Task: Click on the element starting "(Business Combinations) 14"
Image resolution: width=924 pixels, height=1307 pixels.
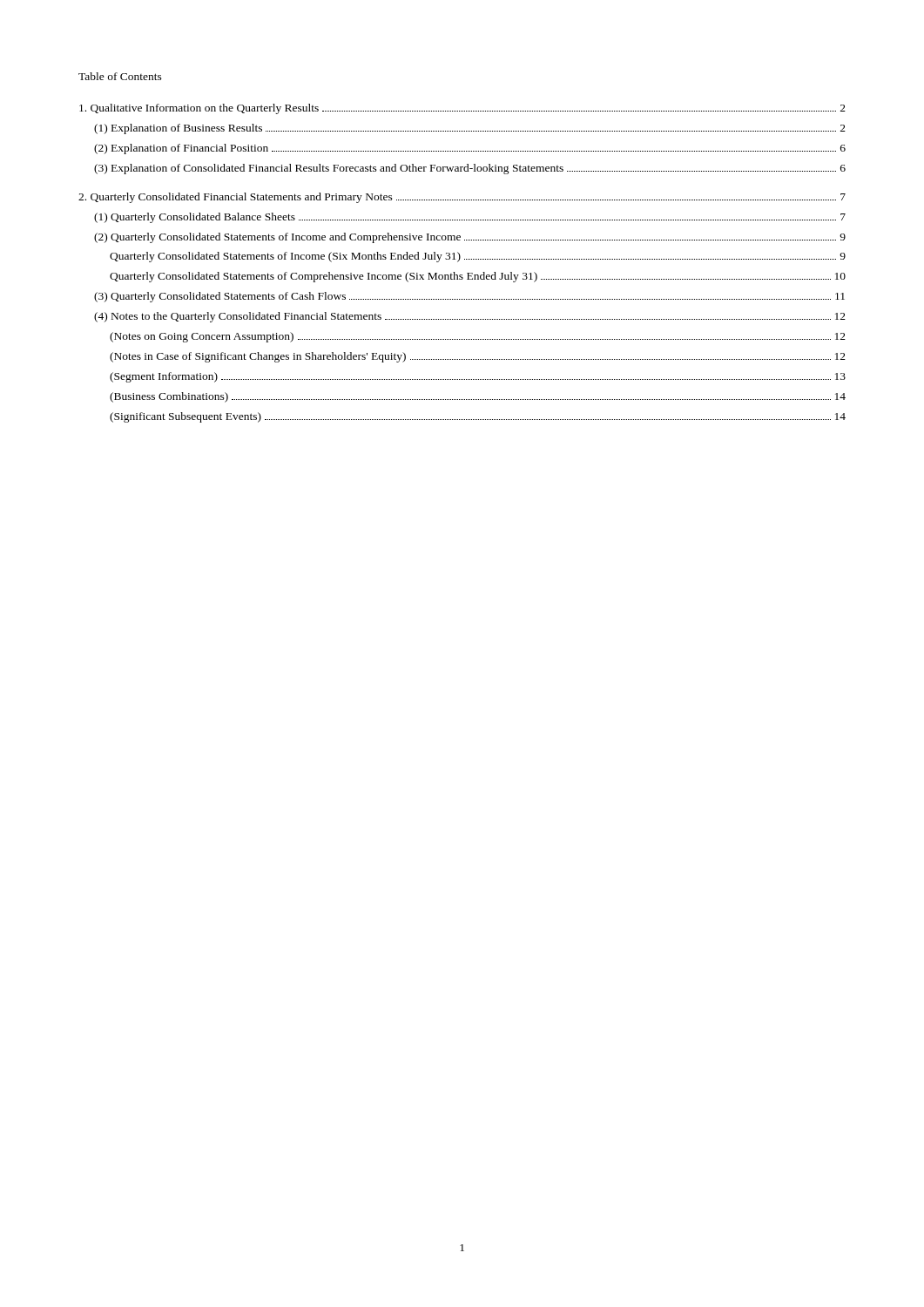Action: point(478,397)
